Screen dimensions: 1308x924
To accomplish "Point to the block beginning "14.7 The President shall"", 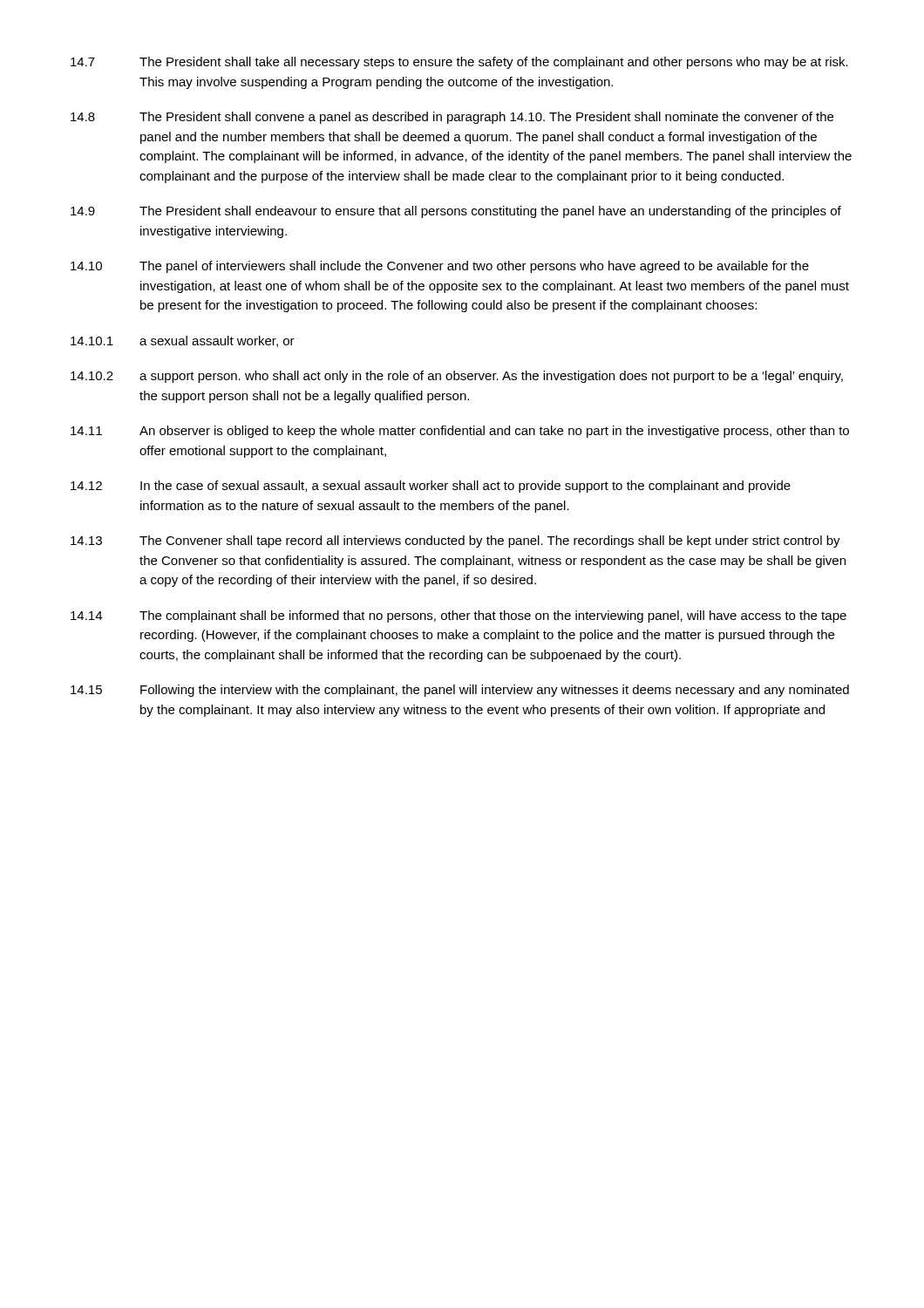I will point(462,72).
